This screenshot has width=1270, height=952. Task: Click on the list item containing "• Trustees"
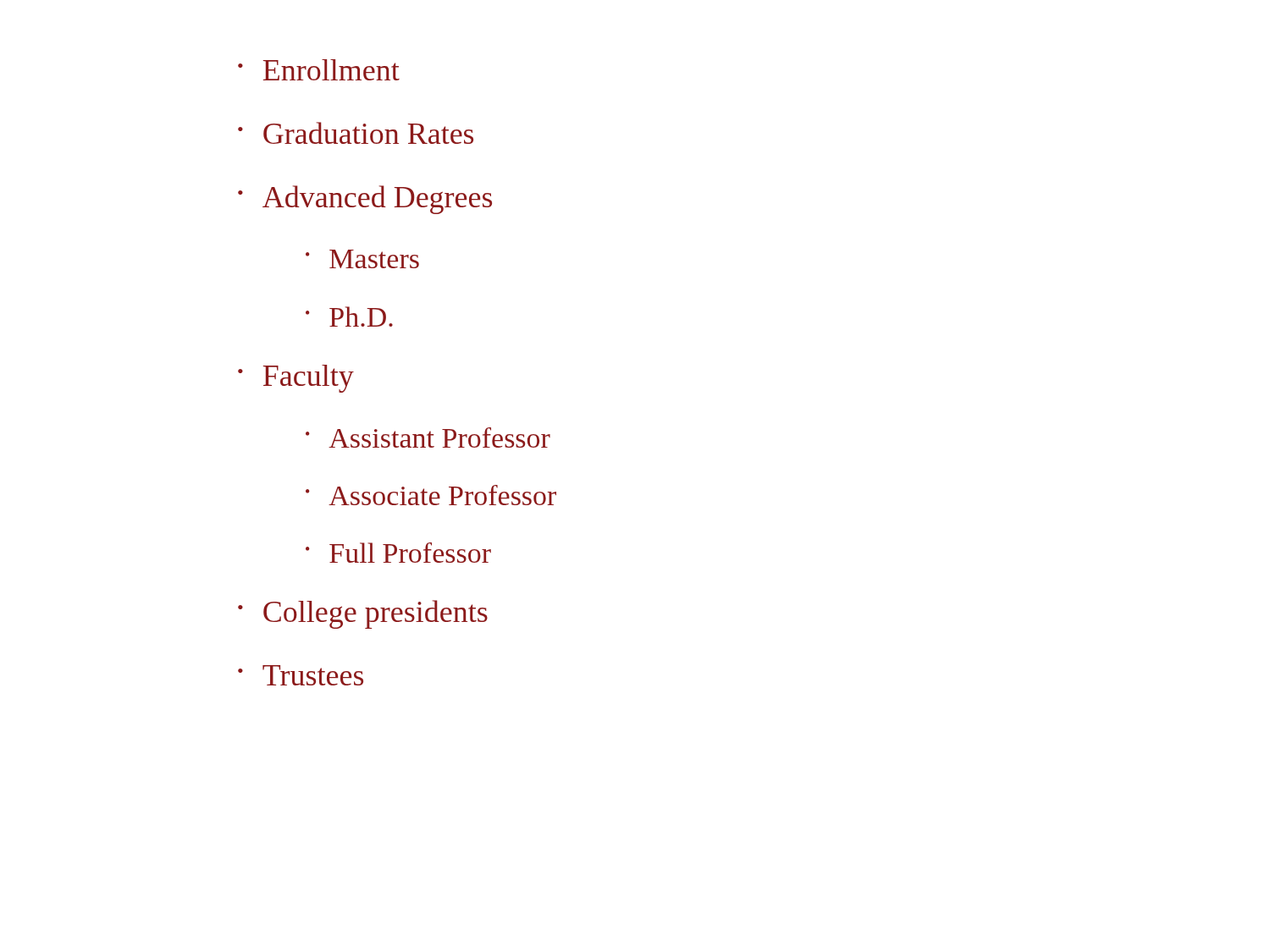[x=301, y=676]
